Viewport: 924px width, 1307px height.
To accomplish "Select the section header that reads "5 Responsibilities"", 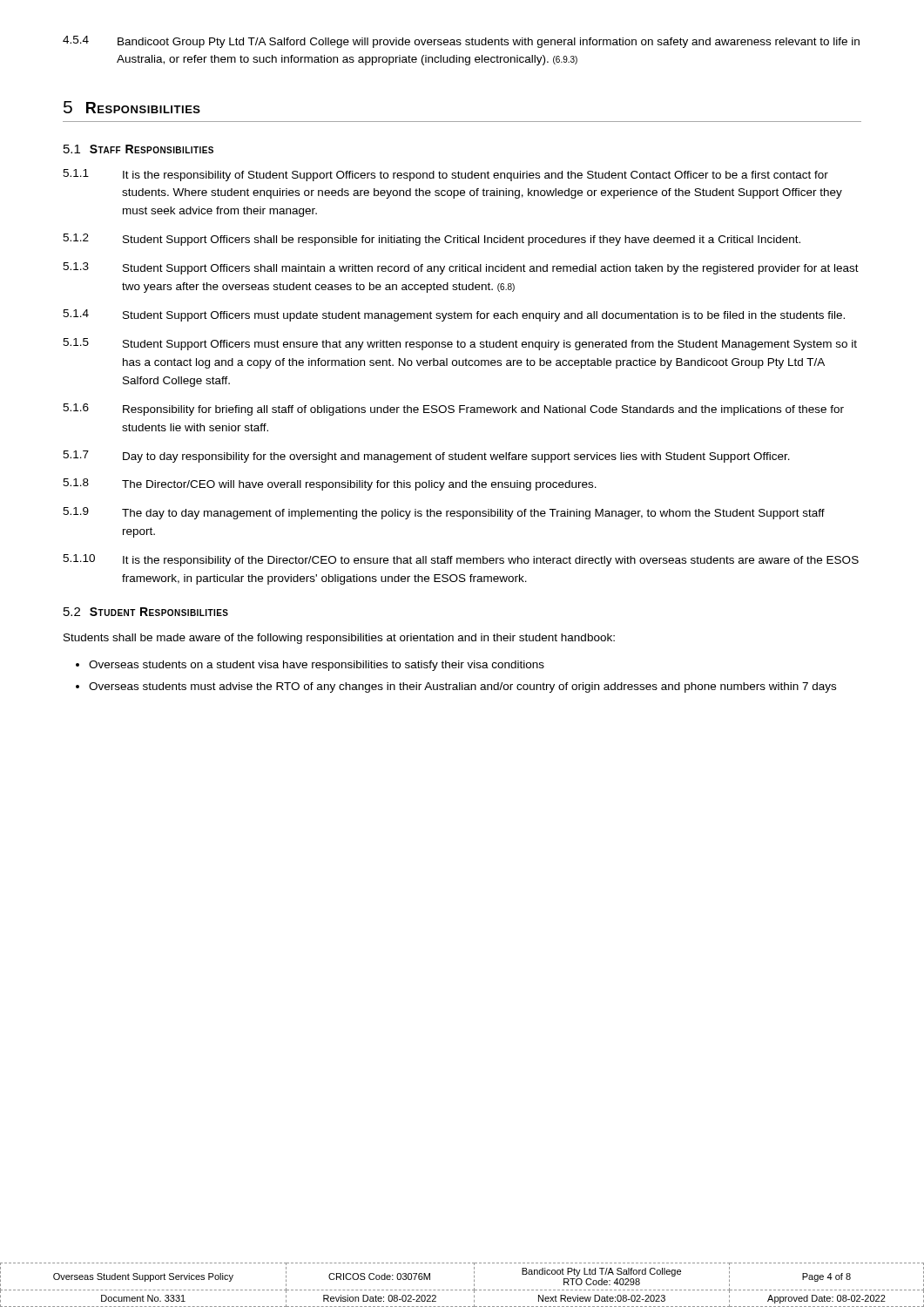I will pos(132,107).
